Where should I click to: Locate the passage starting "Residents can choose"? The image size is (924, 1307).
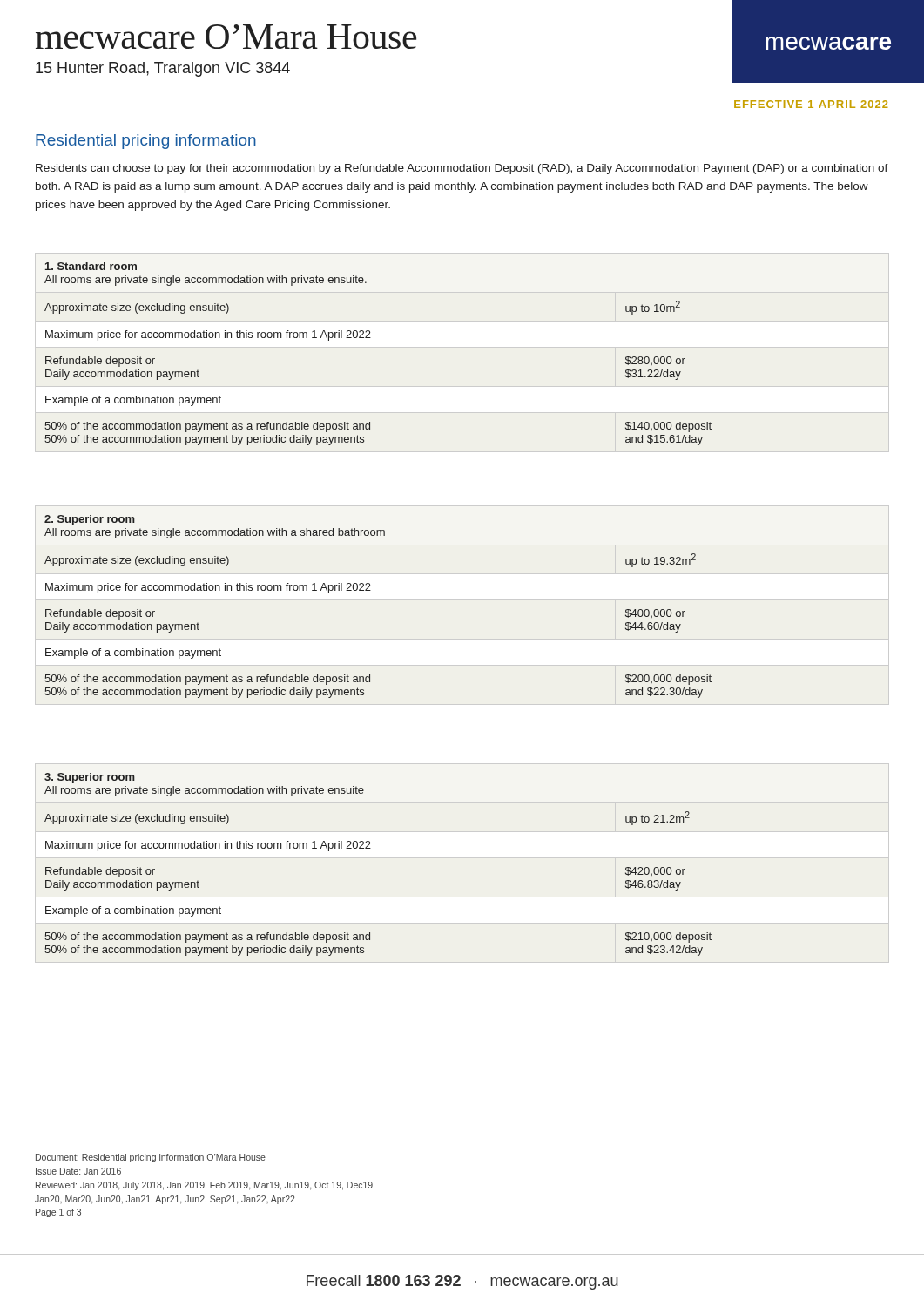point(461,186)
